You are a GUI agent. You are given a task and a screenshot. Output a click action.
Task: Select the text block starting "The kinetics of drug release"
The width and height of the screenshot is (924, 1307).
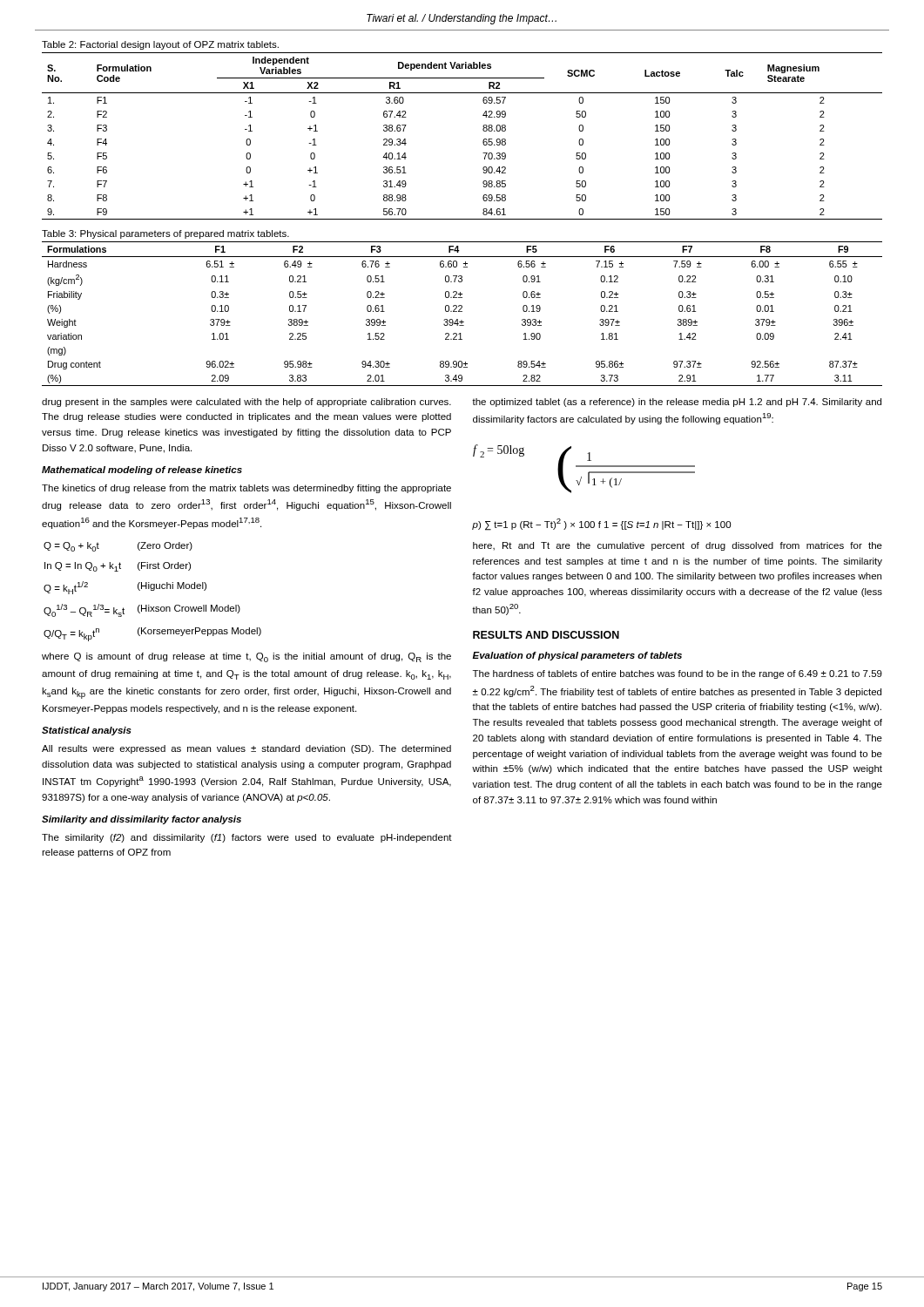click(x=247, y=506)
